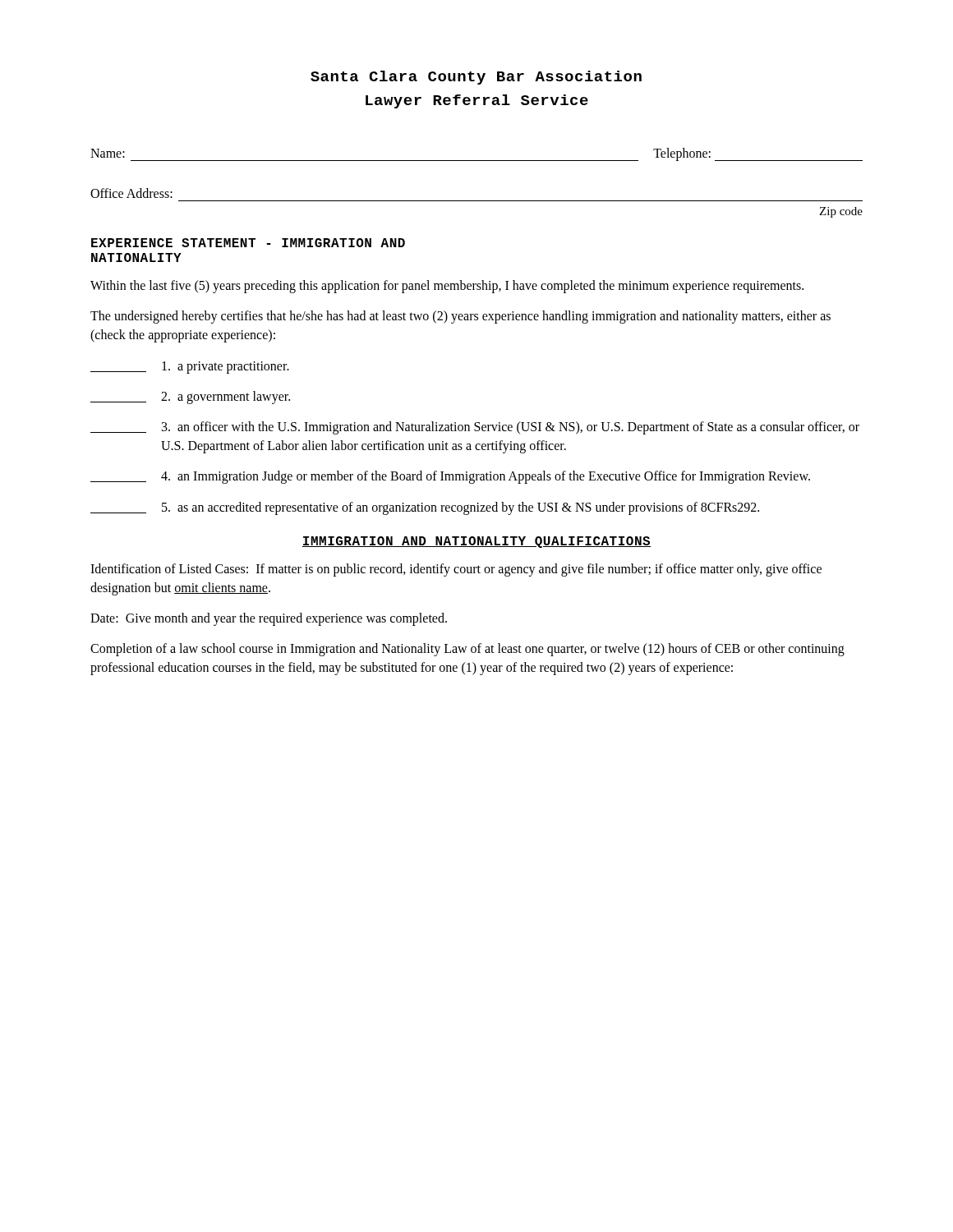Find the text starting "IMMIGRATION AND NATIONALITY QUALIFICATIONS"
The image size is (953, 1232).
pyautogui.click(x=476, y=542)
